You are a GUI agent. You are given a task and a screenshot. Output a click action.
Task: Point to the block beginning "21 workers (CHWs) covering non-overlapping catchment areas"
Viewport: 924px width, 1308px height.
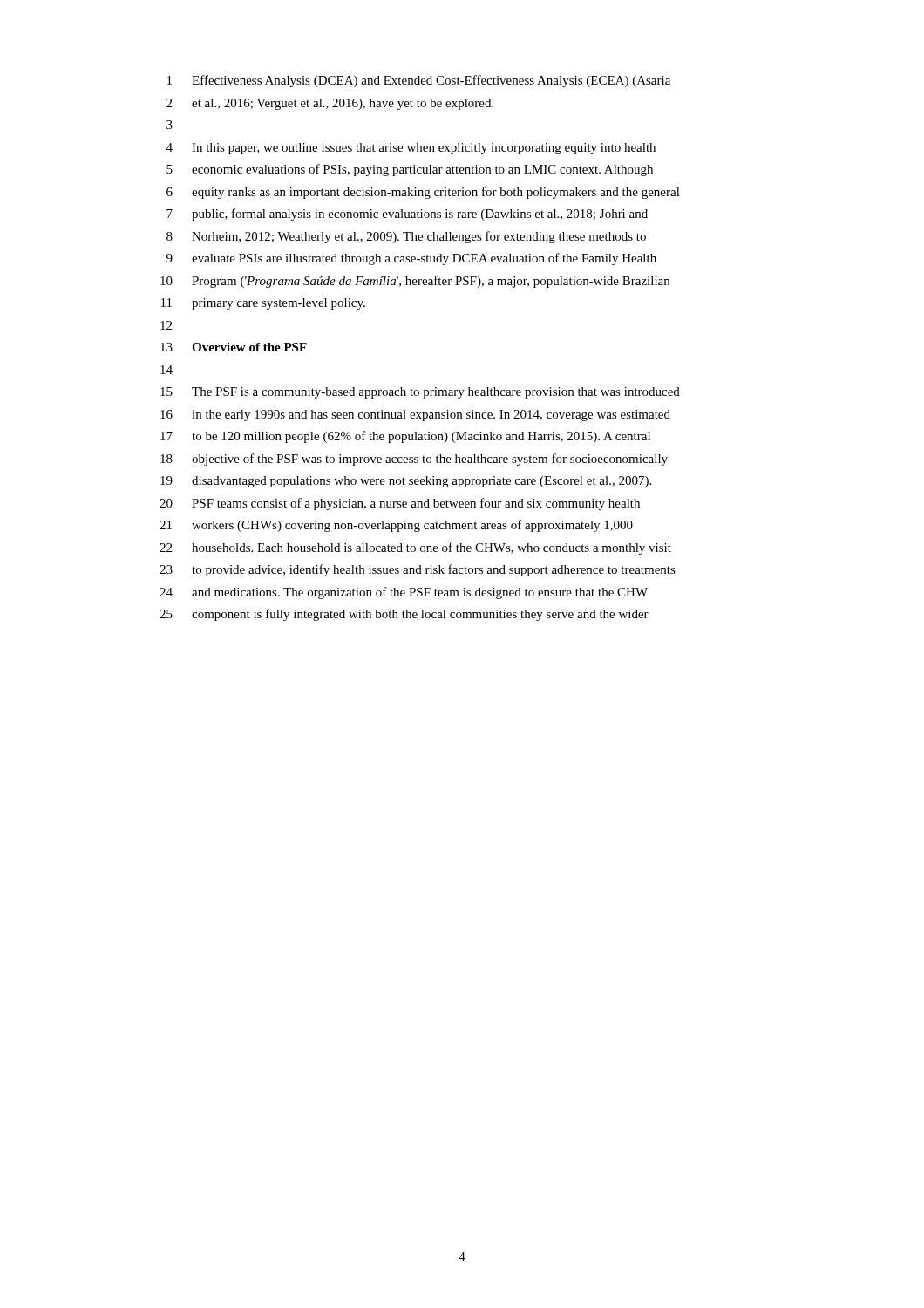[x=462, y=526]
